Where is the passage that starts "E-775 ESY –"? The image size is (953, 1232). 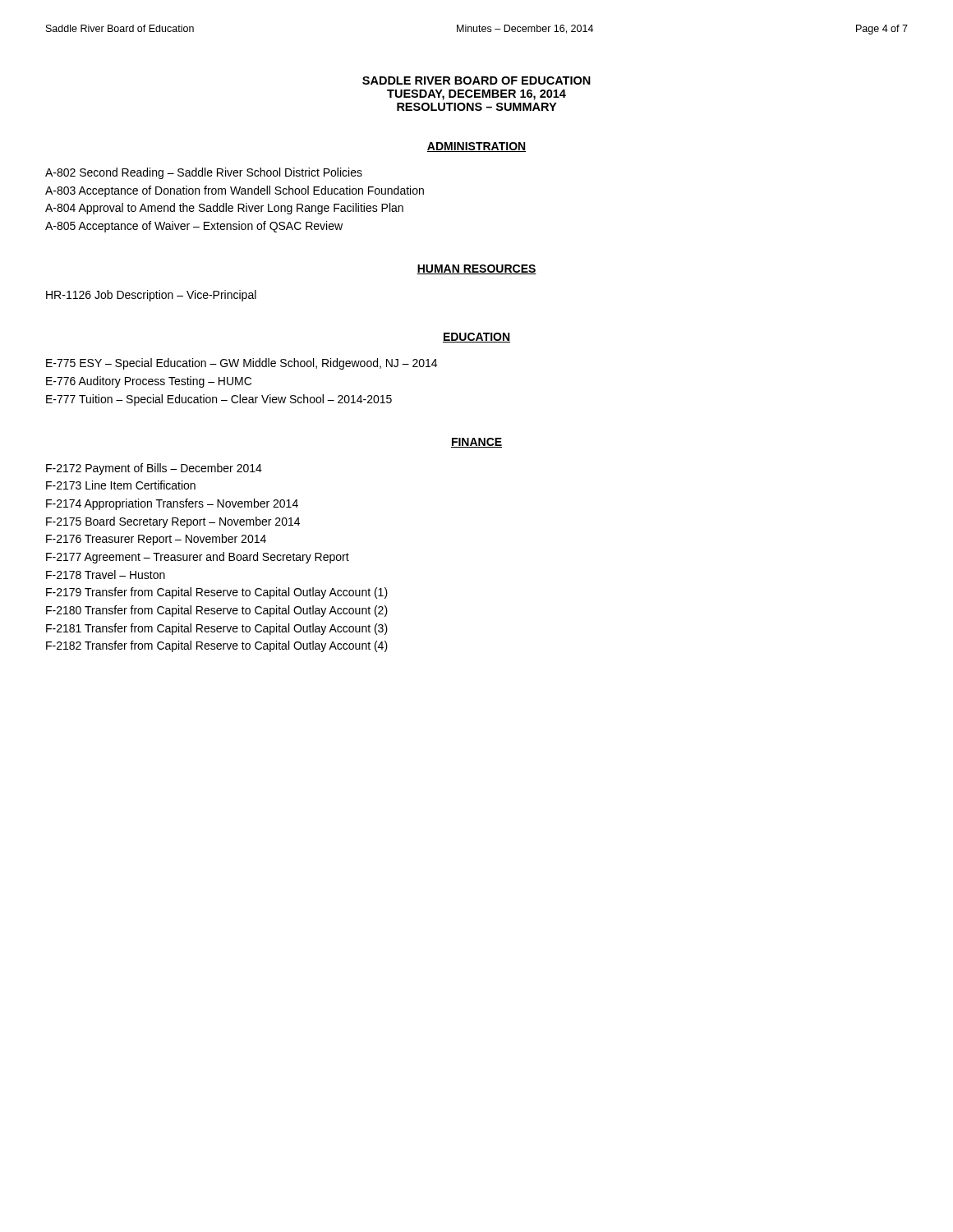[x=241, y=363]
